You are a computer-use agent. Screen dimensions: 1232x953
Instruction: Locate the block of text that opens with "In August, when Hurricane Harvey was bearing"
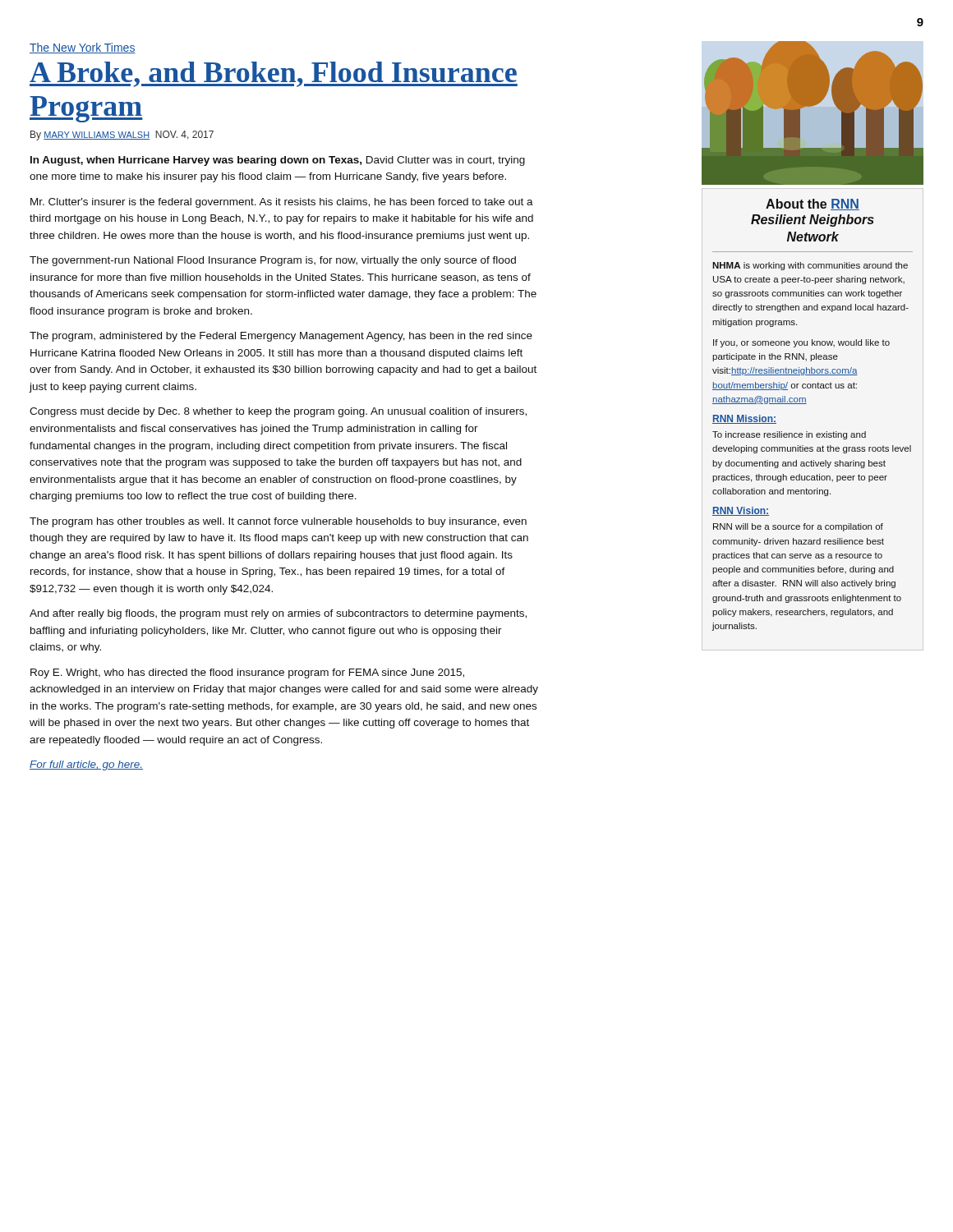click(x=277, y=168)
